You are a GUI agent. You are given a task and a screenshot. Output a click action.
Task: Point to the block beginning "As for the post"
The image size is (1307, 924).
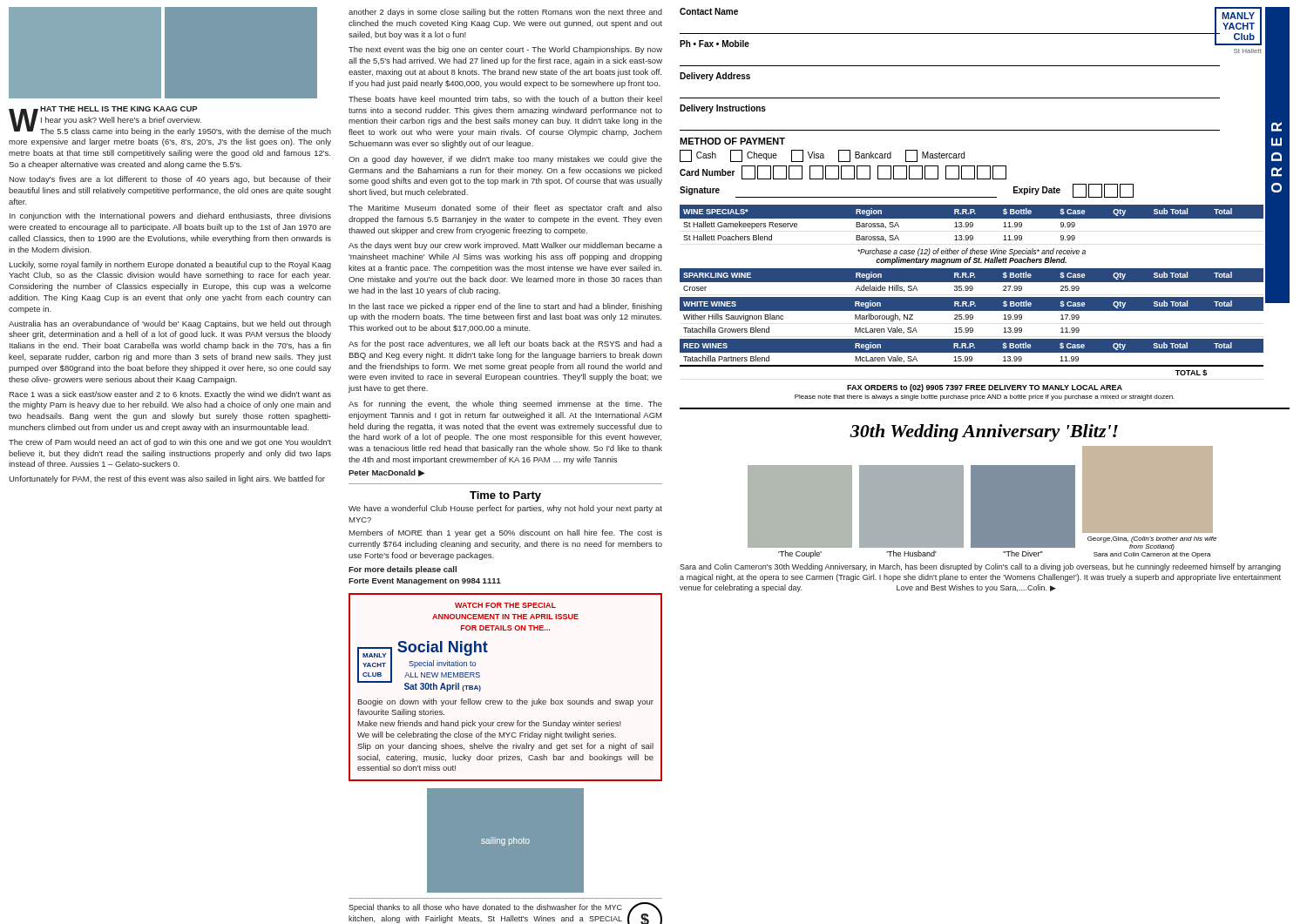click(505, 366)
